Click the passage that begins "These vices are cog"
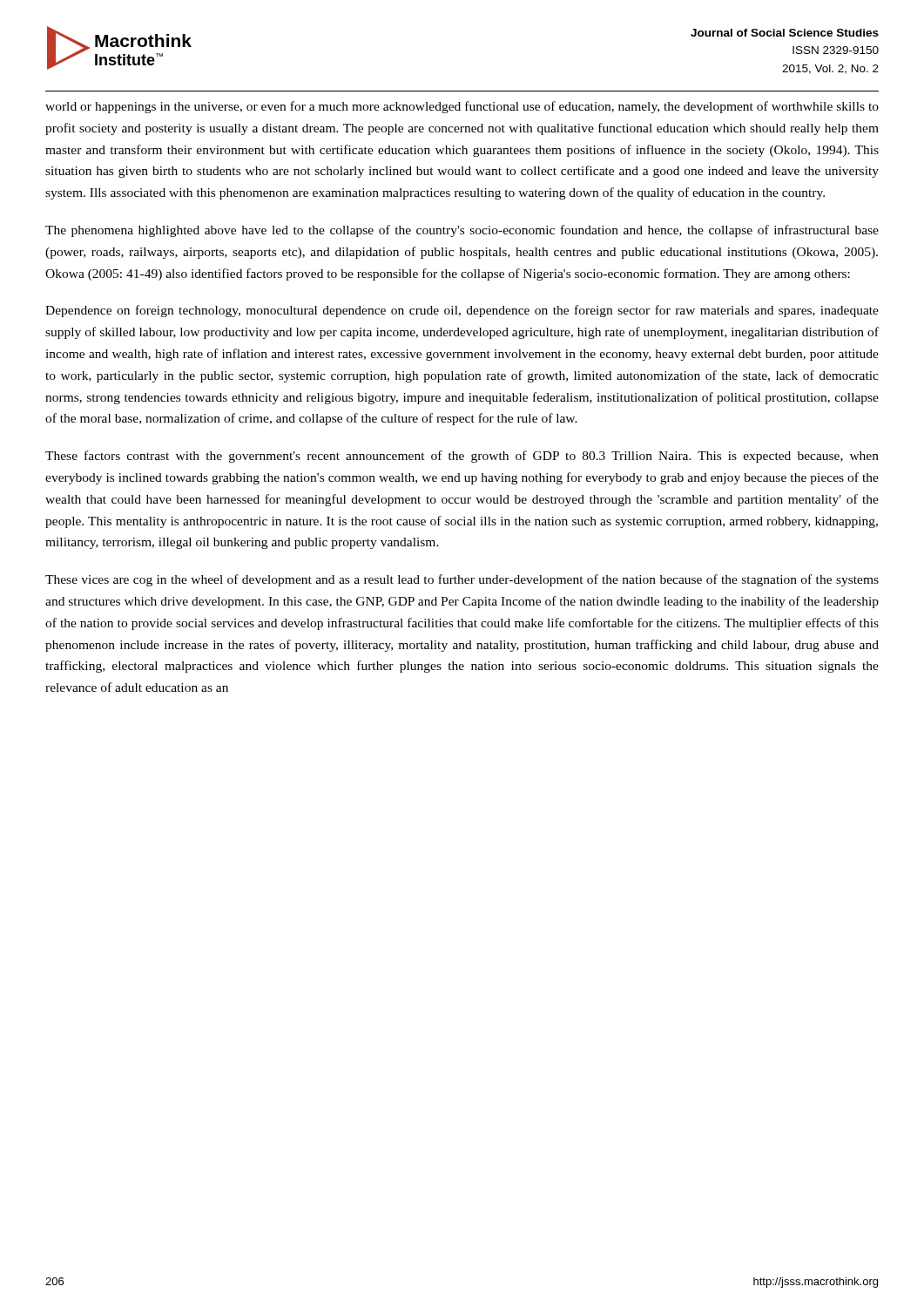This screenshot has height=1307, width=924. click(x=462, y=633)
